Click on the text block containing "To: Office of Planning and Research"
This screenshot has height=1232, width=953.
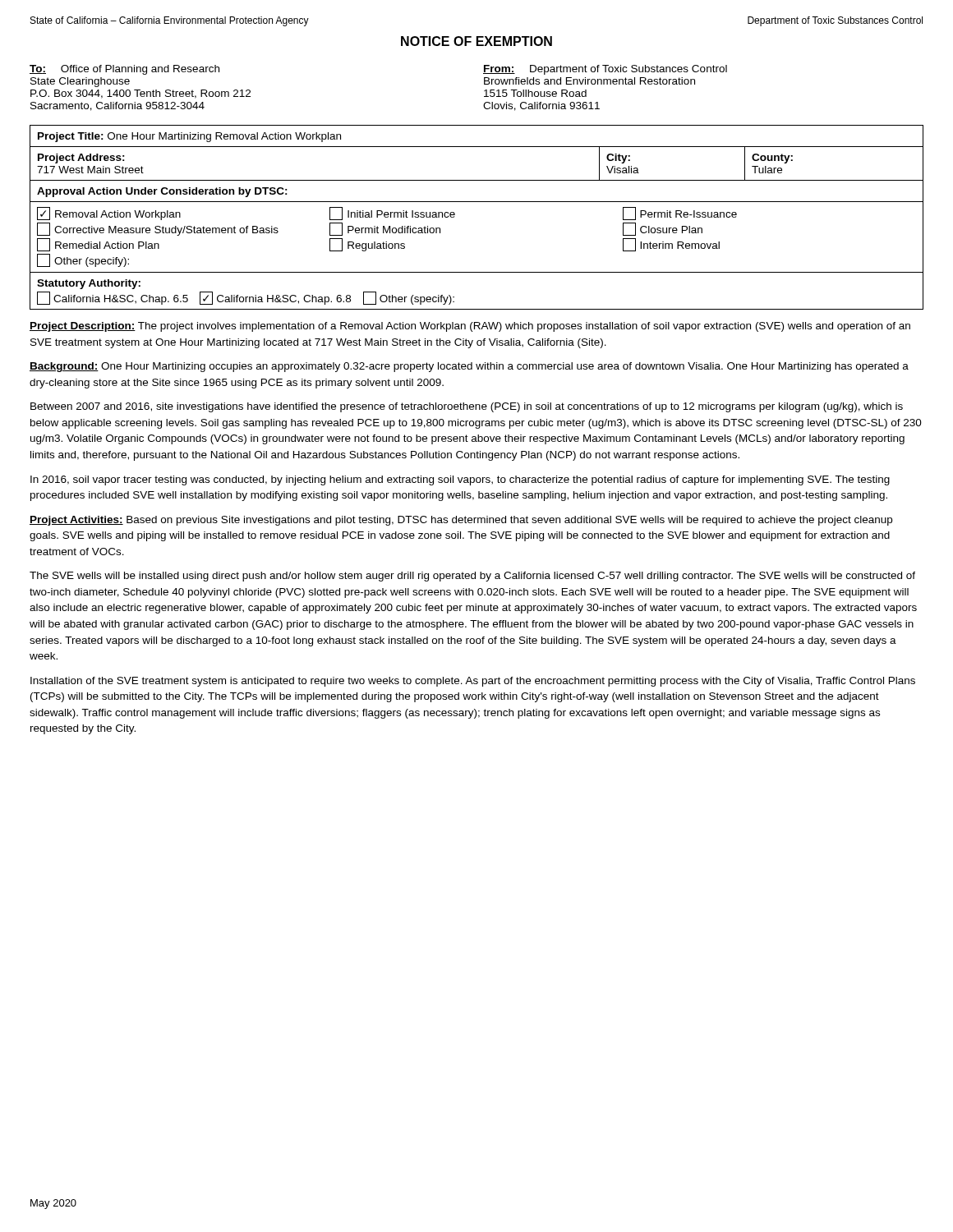click(x=476, y=89)
